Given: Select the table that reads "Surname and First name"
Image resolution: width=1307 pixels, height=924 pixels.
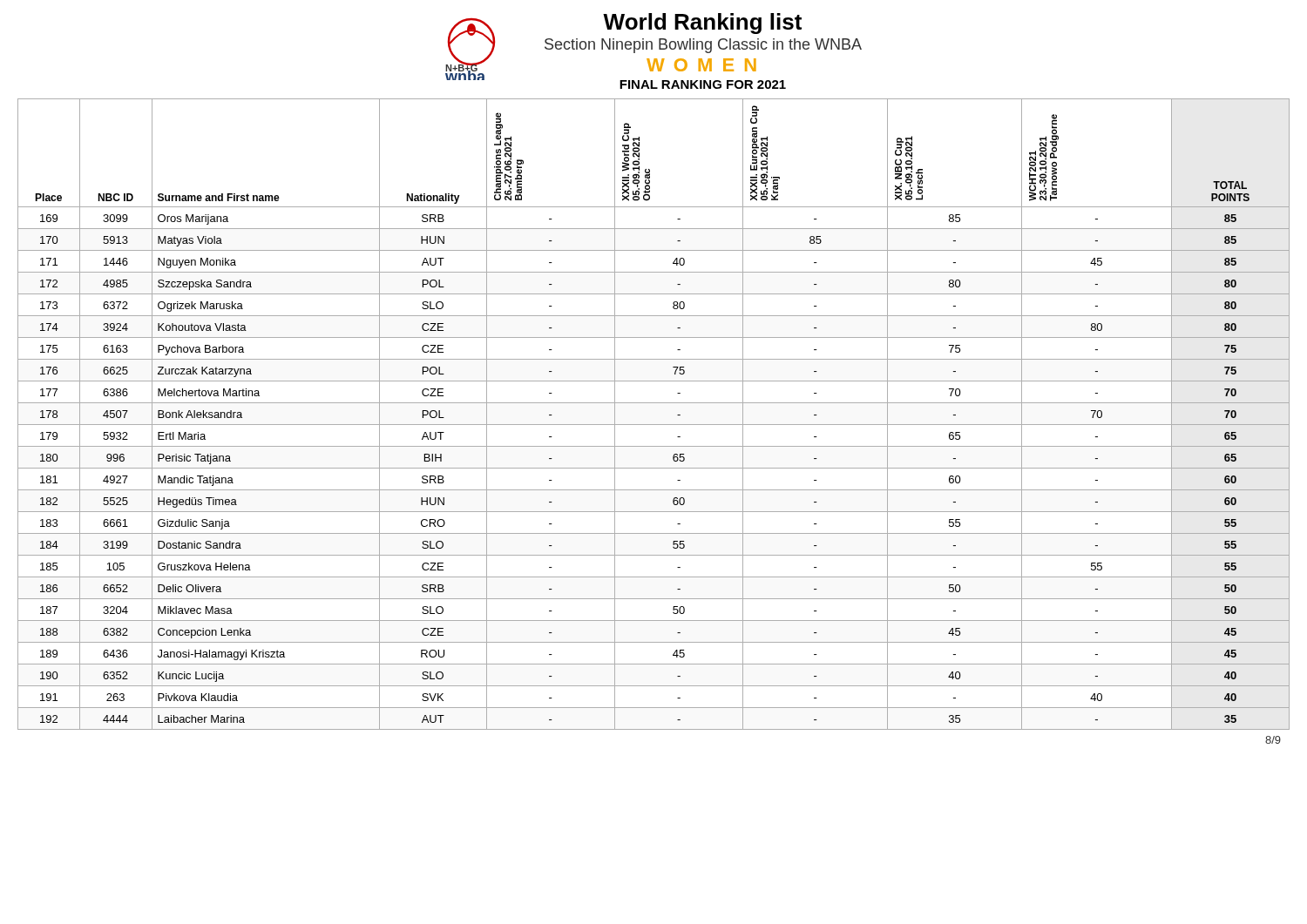Looking at the screenshot, I should point(654,414).
